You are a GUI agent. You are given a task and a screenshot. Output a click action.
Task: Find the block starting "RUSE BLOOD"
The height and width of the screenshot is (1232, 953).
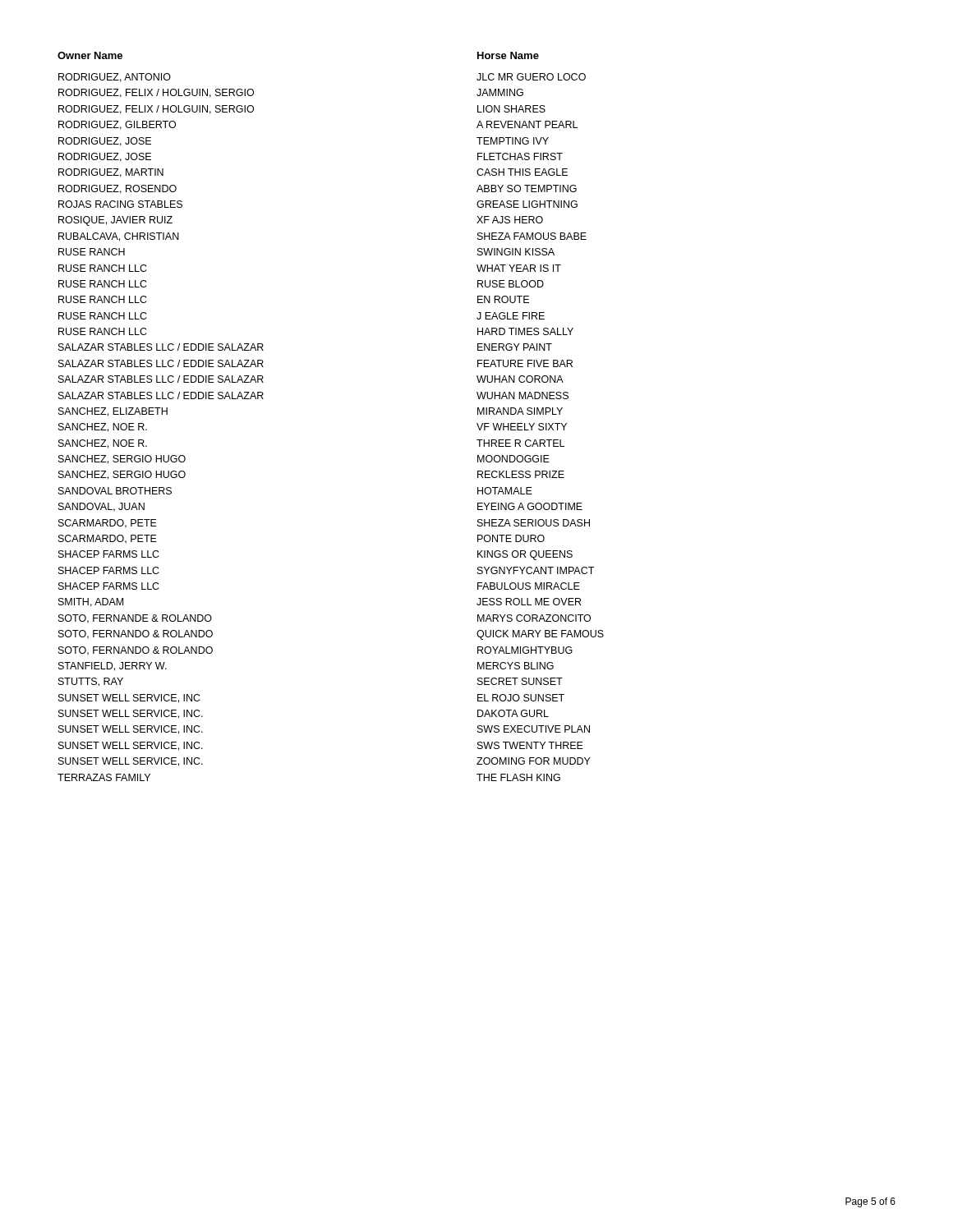coord(510,284)
